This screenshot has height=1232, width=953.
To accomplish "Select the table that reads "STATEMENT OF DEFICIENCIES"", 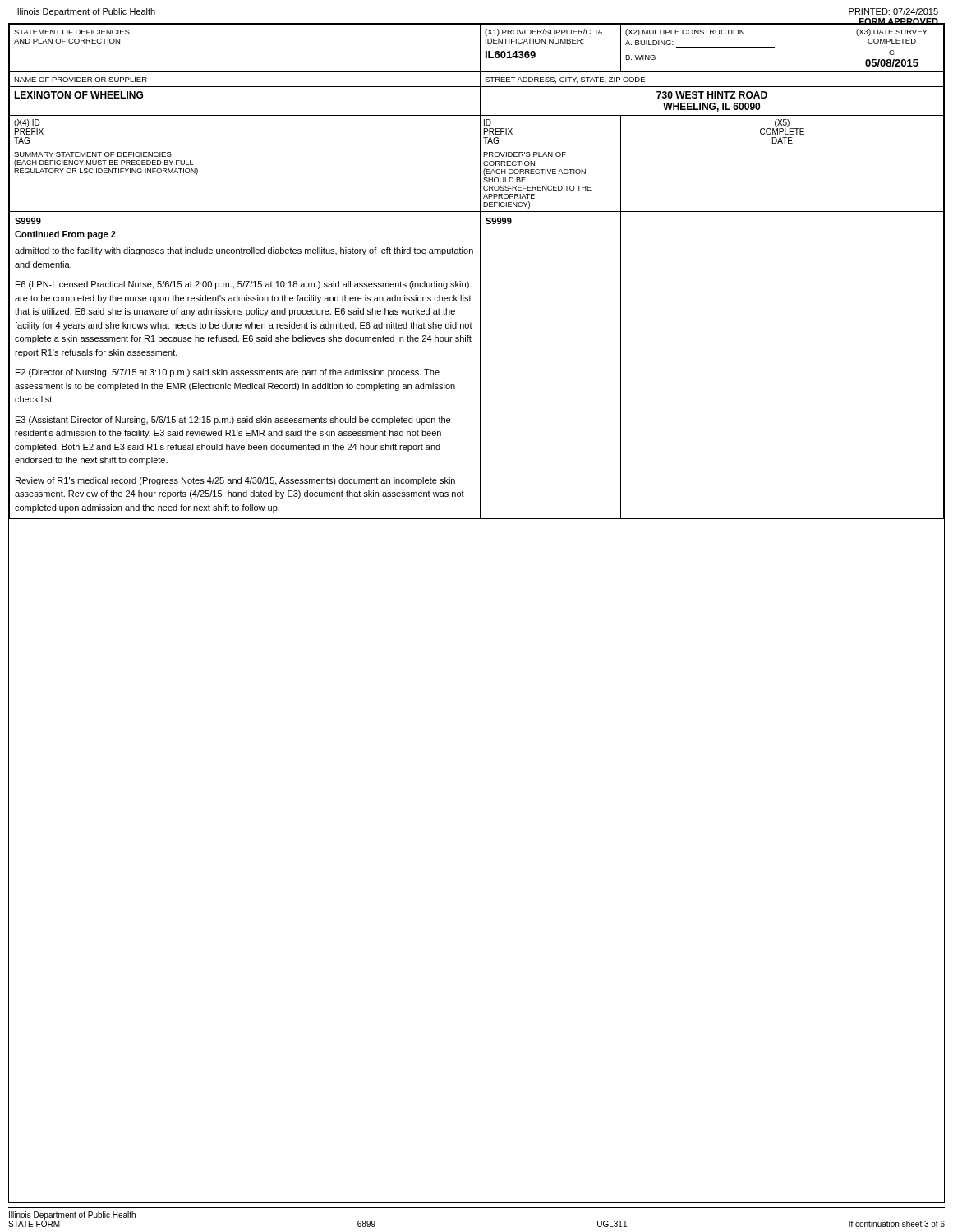I will coord(476,613).
